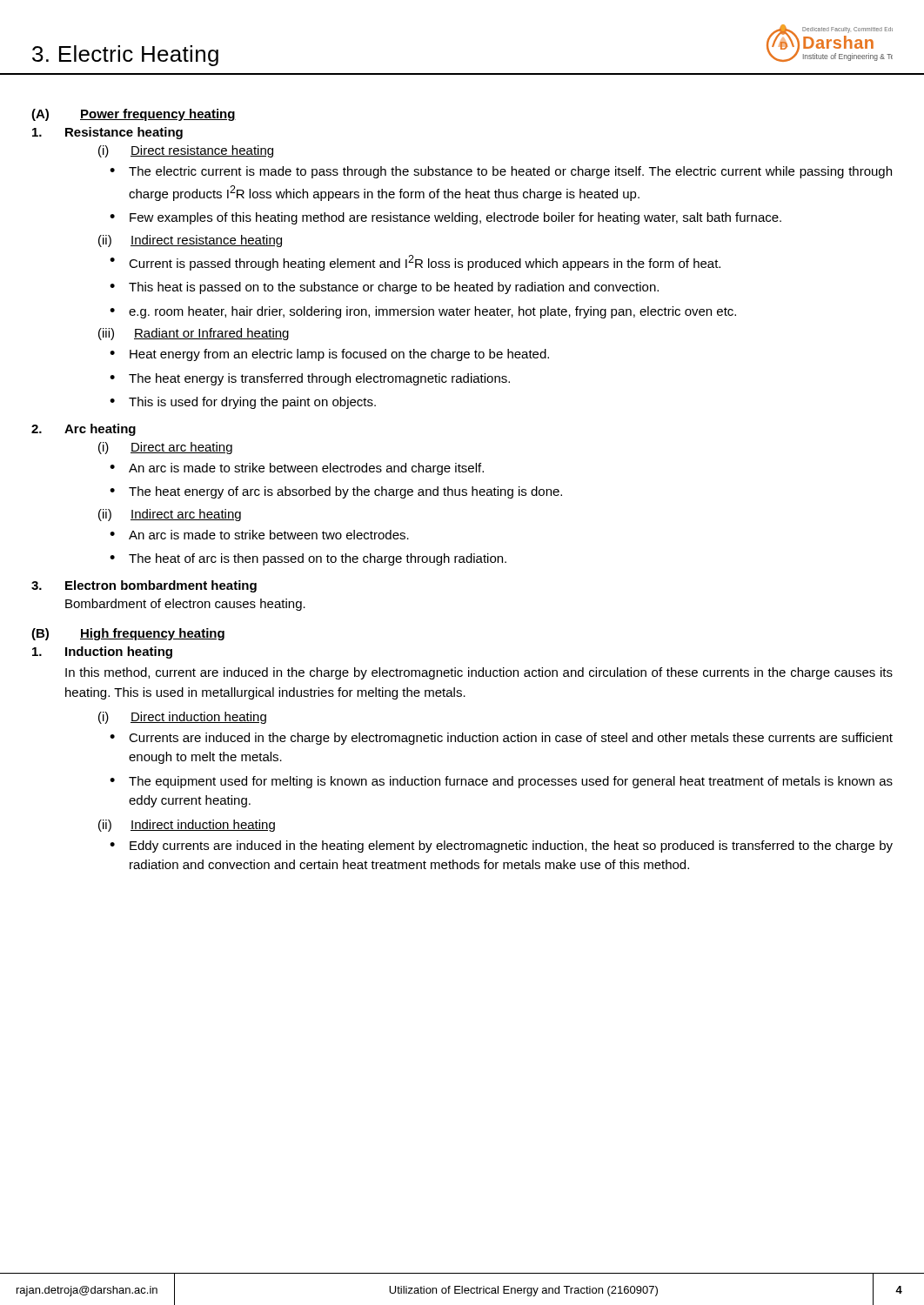Click on the block starting "• Current is passed through heating element and"
924x1305 pixels.
(416, 262)
